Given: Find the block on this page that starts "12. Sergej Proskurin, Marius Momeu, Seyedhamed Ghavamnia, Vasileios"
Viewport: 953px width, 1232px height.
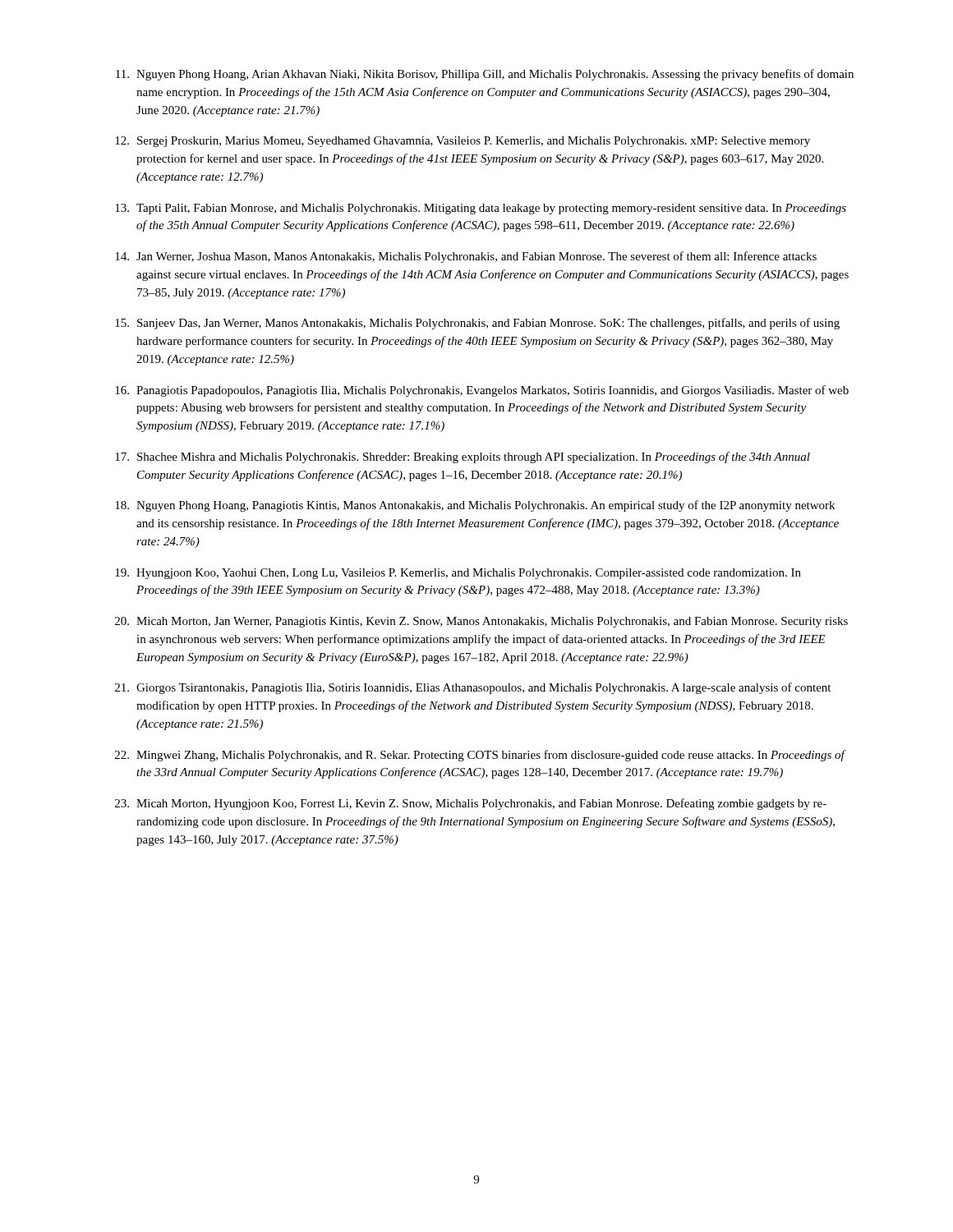Looking at the screenshot, I should tap(476, 159).
